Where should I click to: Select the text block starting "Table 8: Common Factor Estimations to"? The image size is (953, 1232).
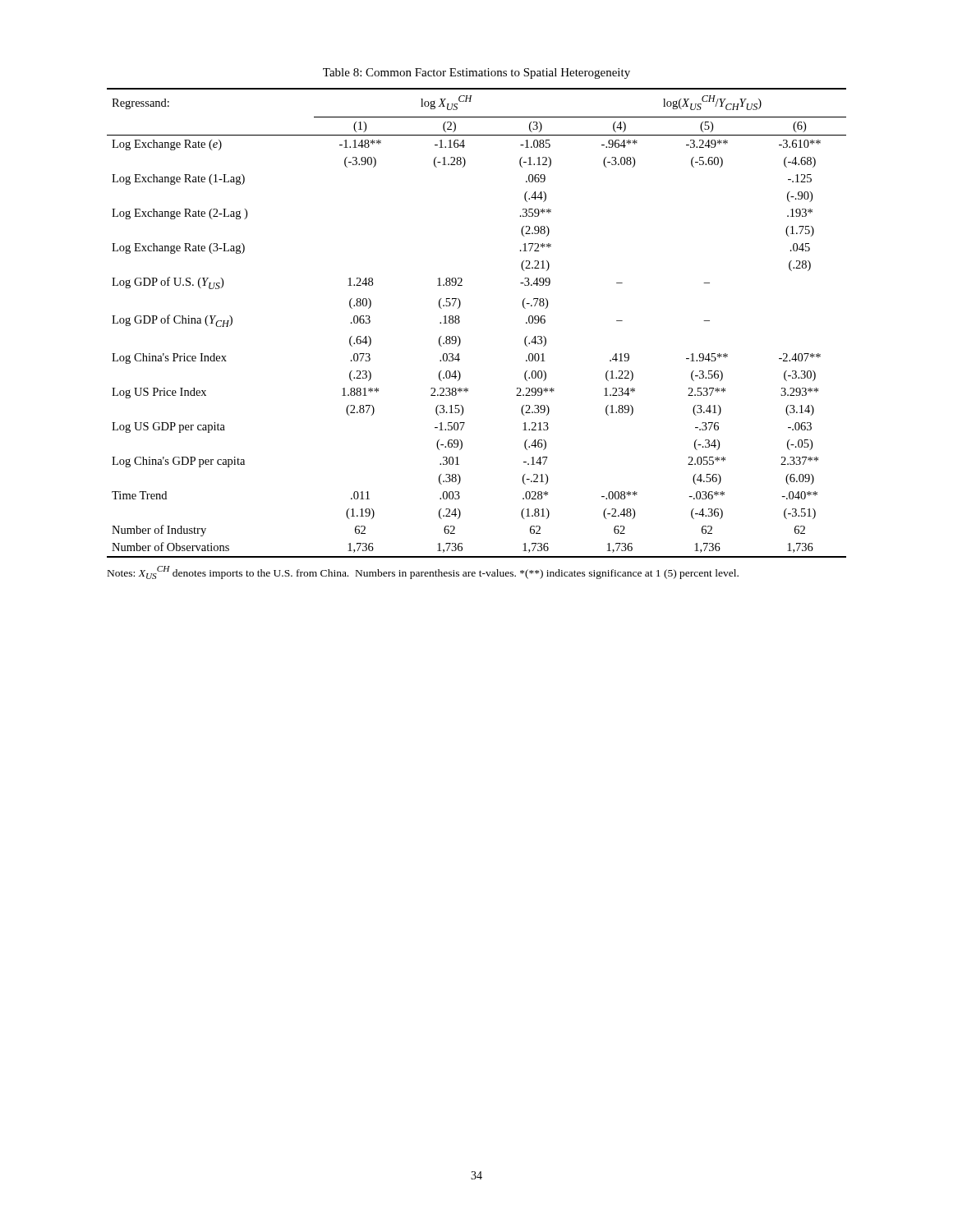point(476,72)
